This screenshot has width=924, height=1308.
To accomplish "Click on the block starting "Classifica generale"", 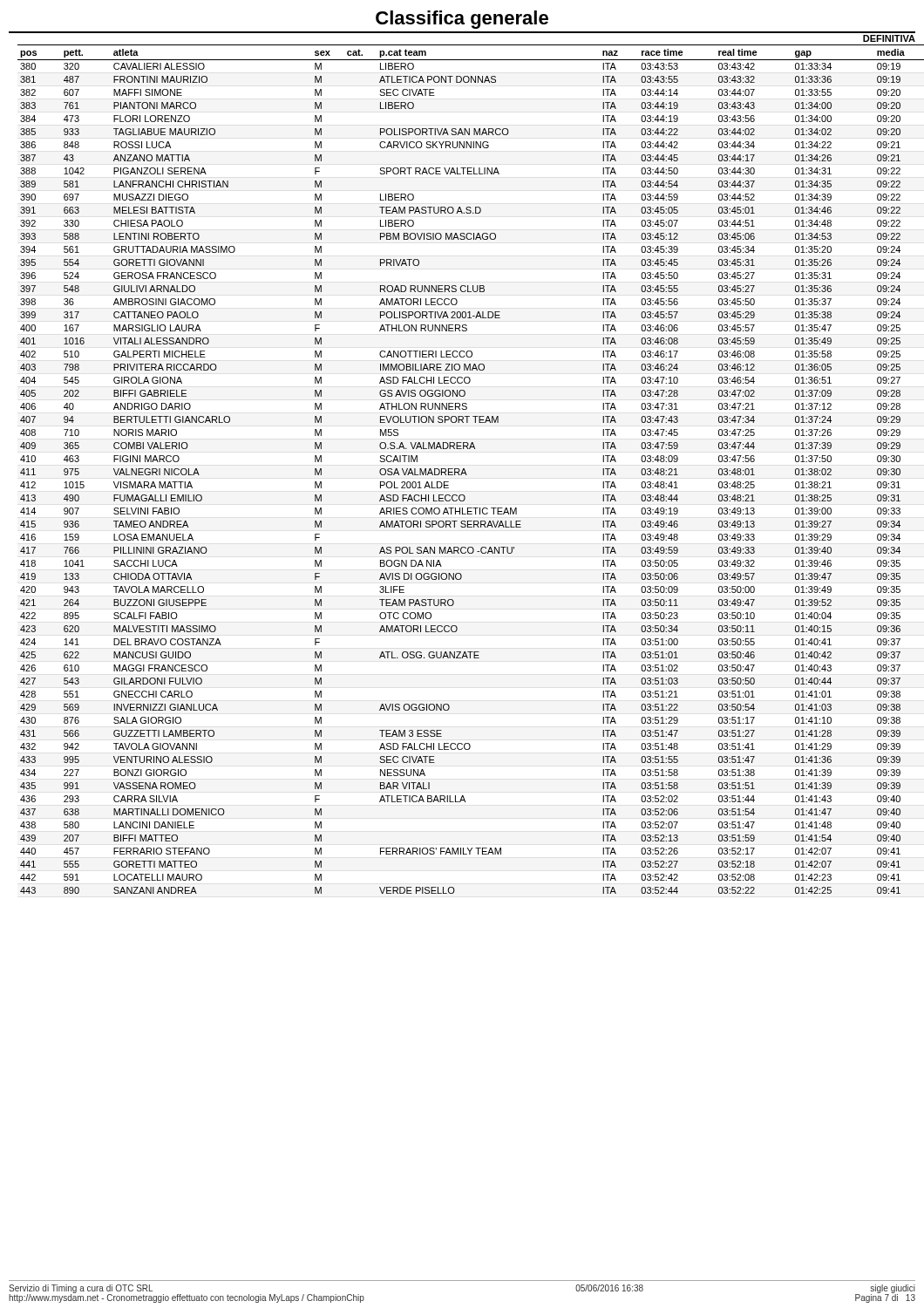I will (x=462, y=18).
